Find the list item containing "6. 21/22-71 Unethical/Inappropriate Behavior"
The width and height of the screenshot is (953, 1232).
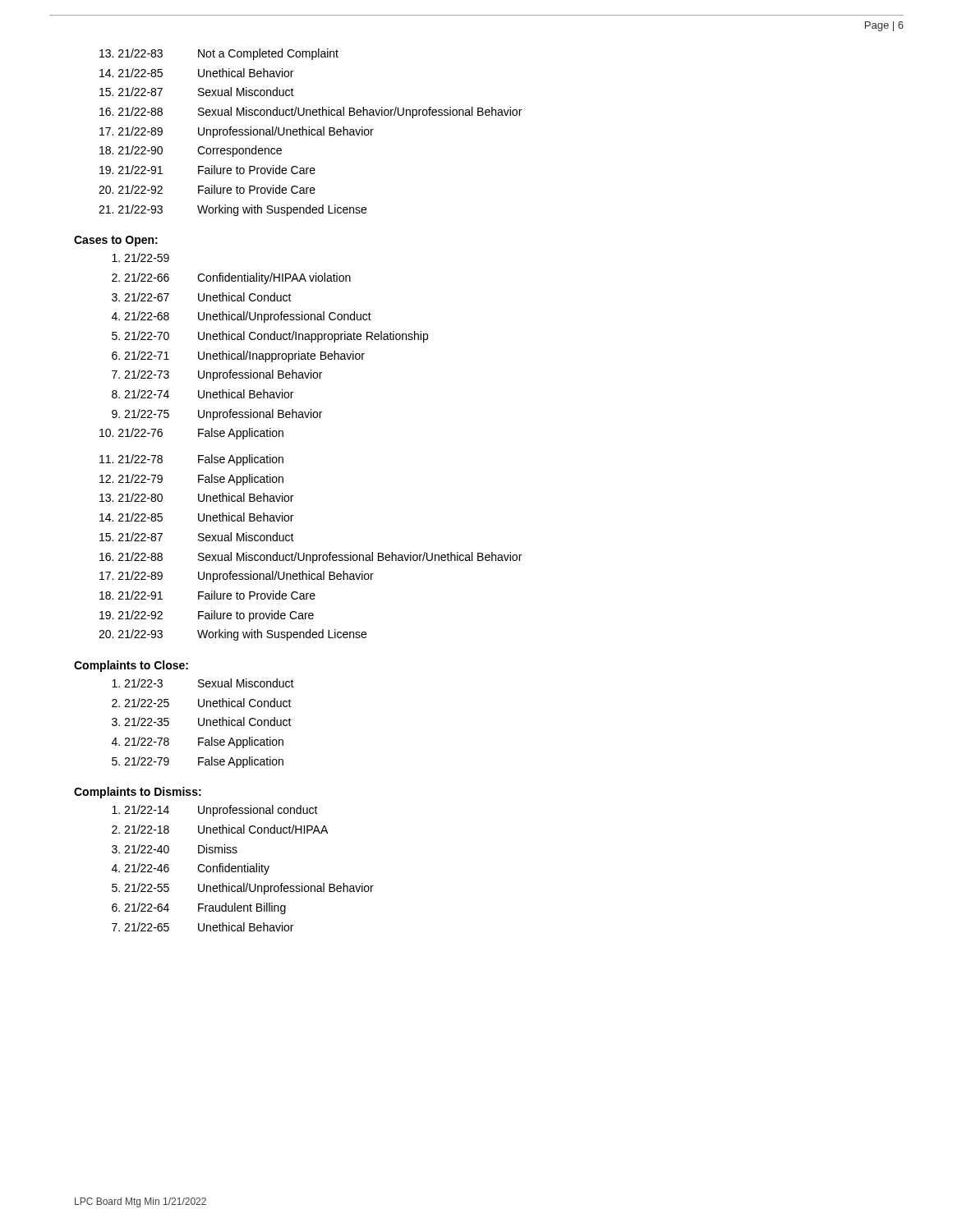238,356
